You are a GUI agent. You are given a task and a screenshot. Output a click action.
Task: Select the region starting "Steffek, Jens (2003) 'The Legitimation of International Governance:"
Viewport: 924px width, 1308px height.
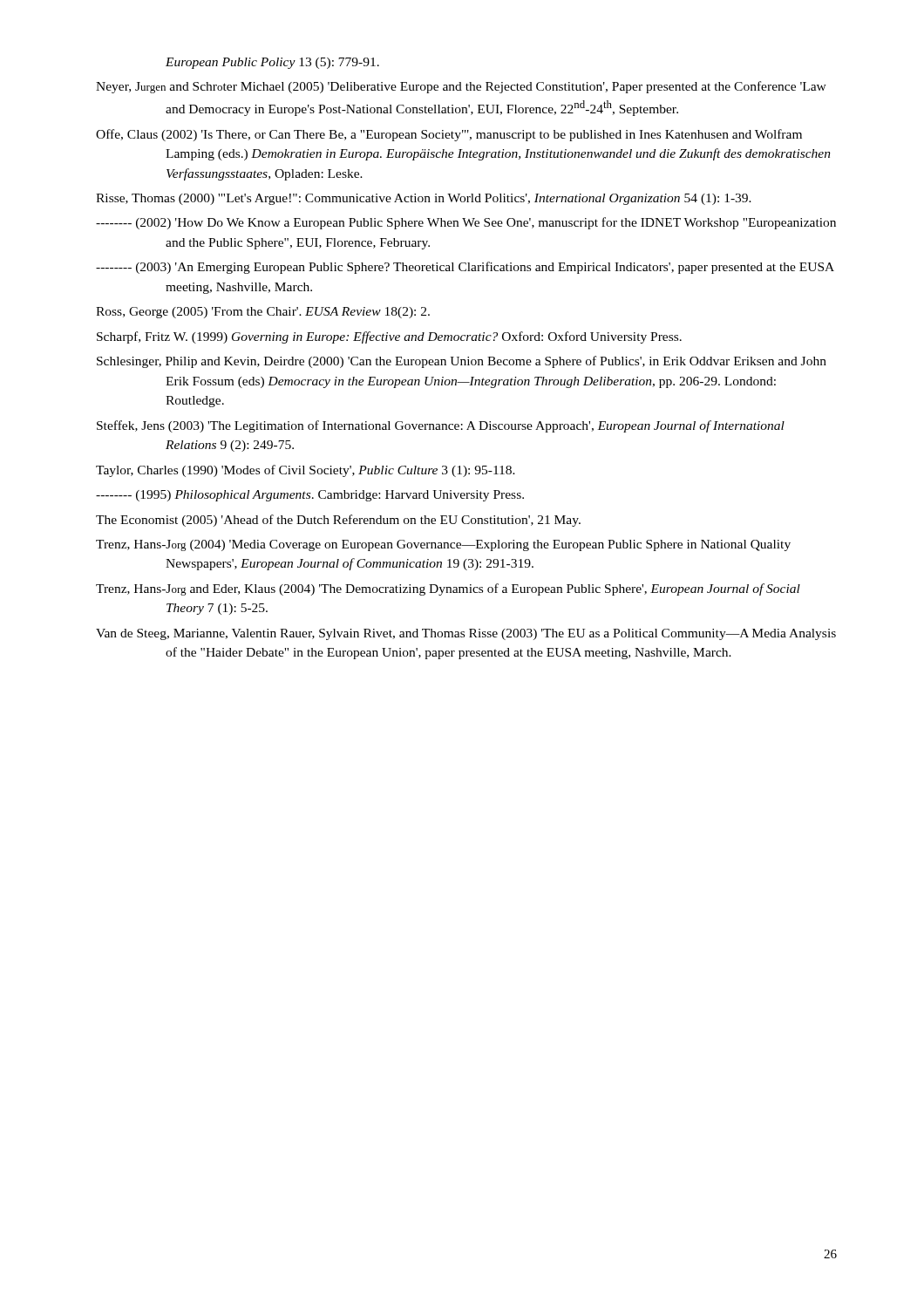point(440,435)
